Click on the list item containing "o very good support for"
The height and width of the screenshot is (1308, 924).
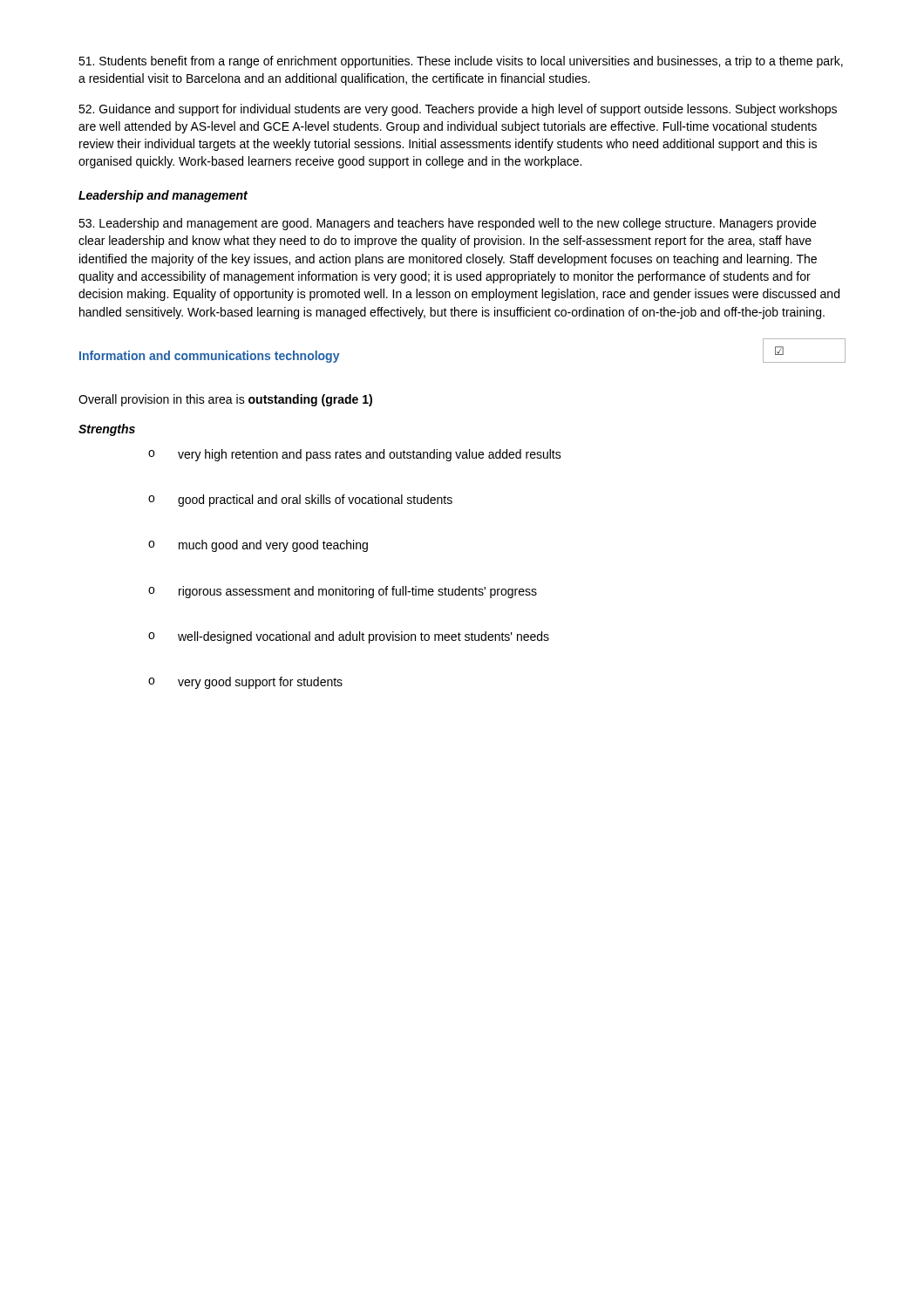245,682
